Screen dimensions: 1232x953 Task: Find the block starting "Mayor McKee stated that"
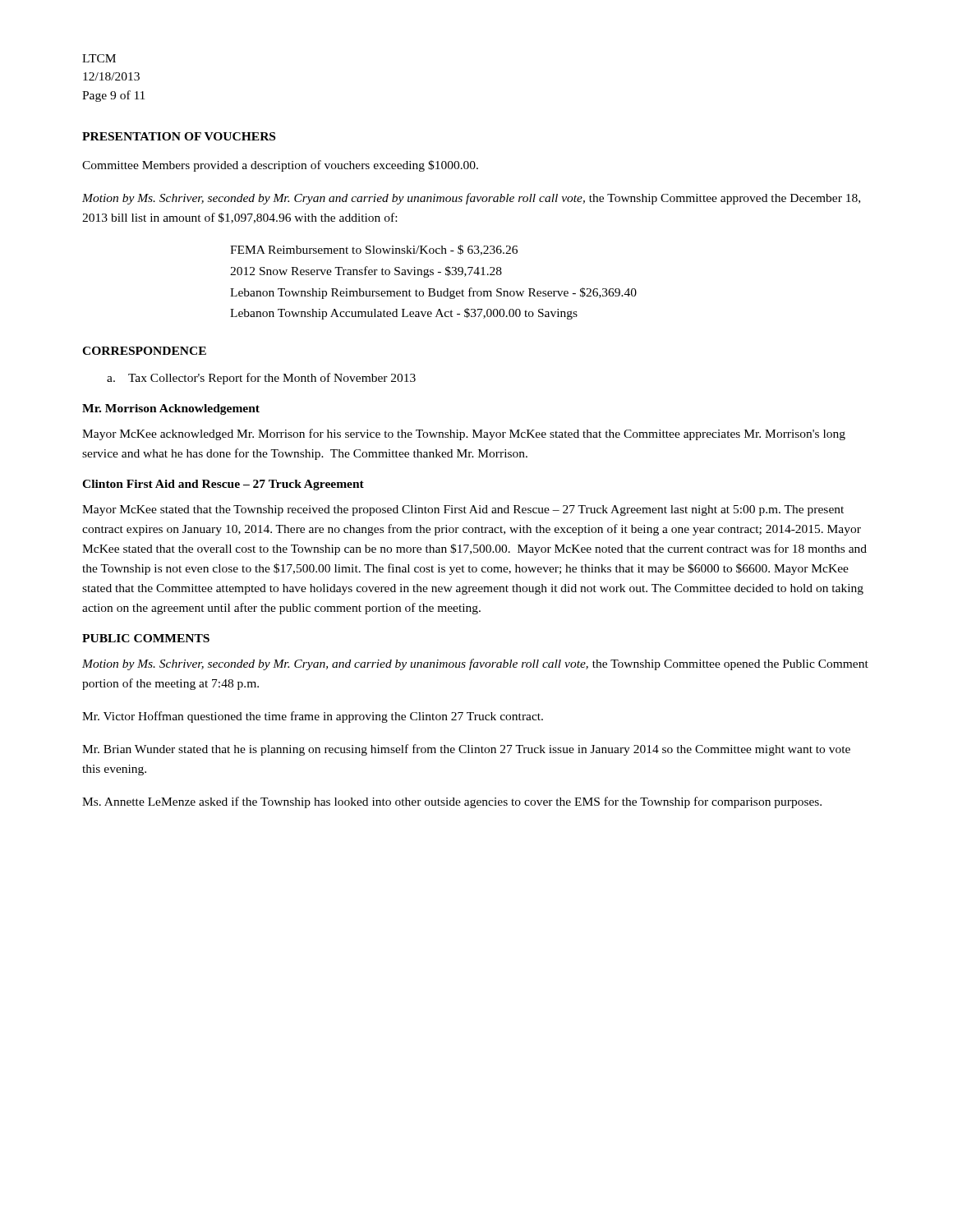point(474,558)
